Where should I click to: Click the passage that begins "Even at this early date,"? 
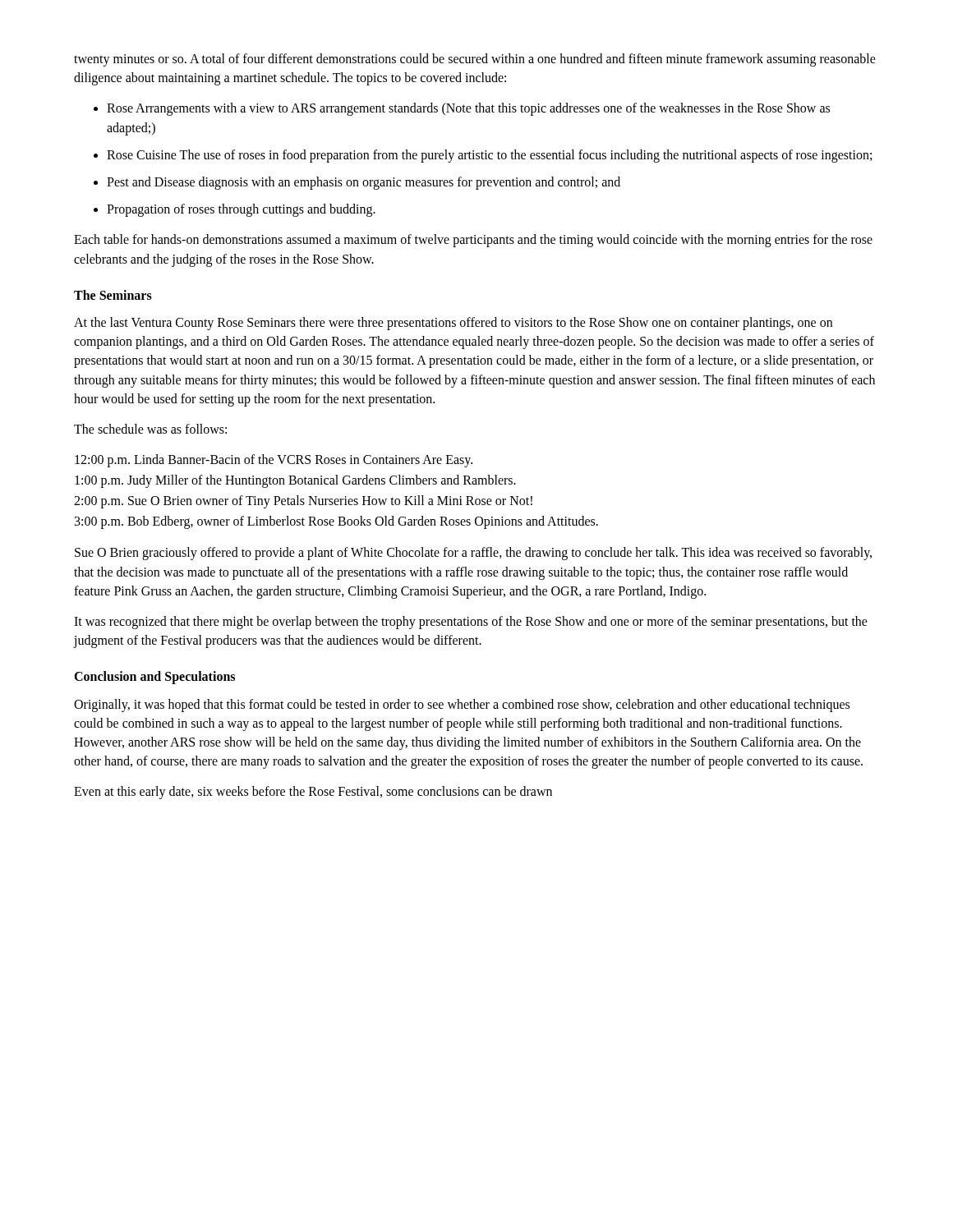coord(313,792)
